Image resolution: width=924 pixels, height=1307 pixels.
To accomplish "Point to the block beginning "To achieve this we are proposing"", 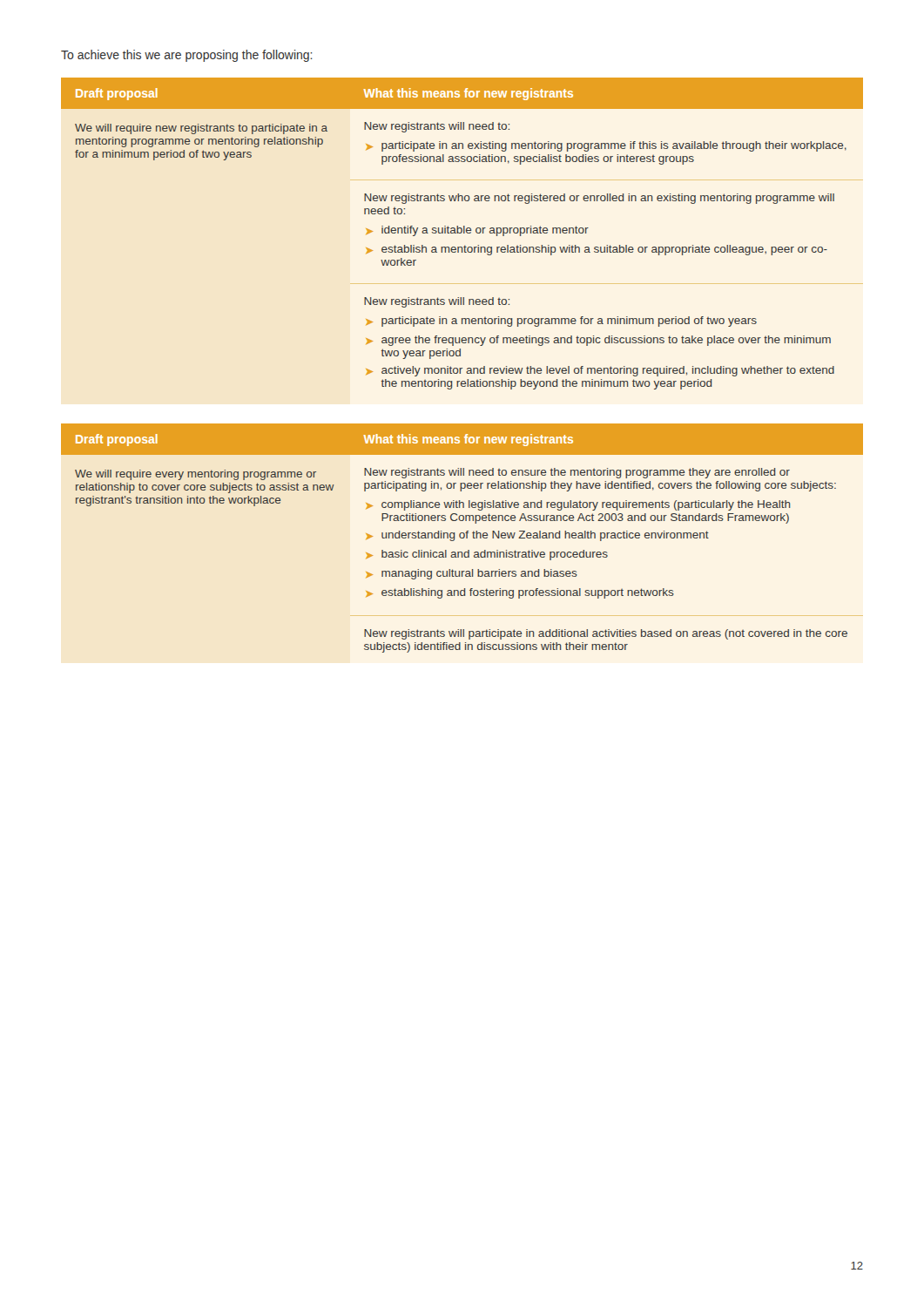I will [187, 55].
